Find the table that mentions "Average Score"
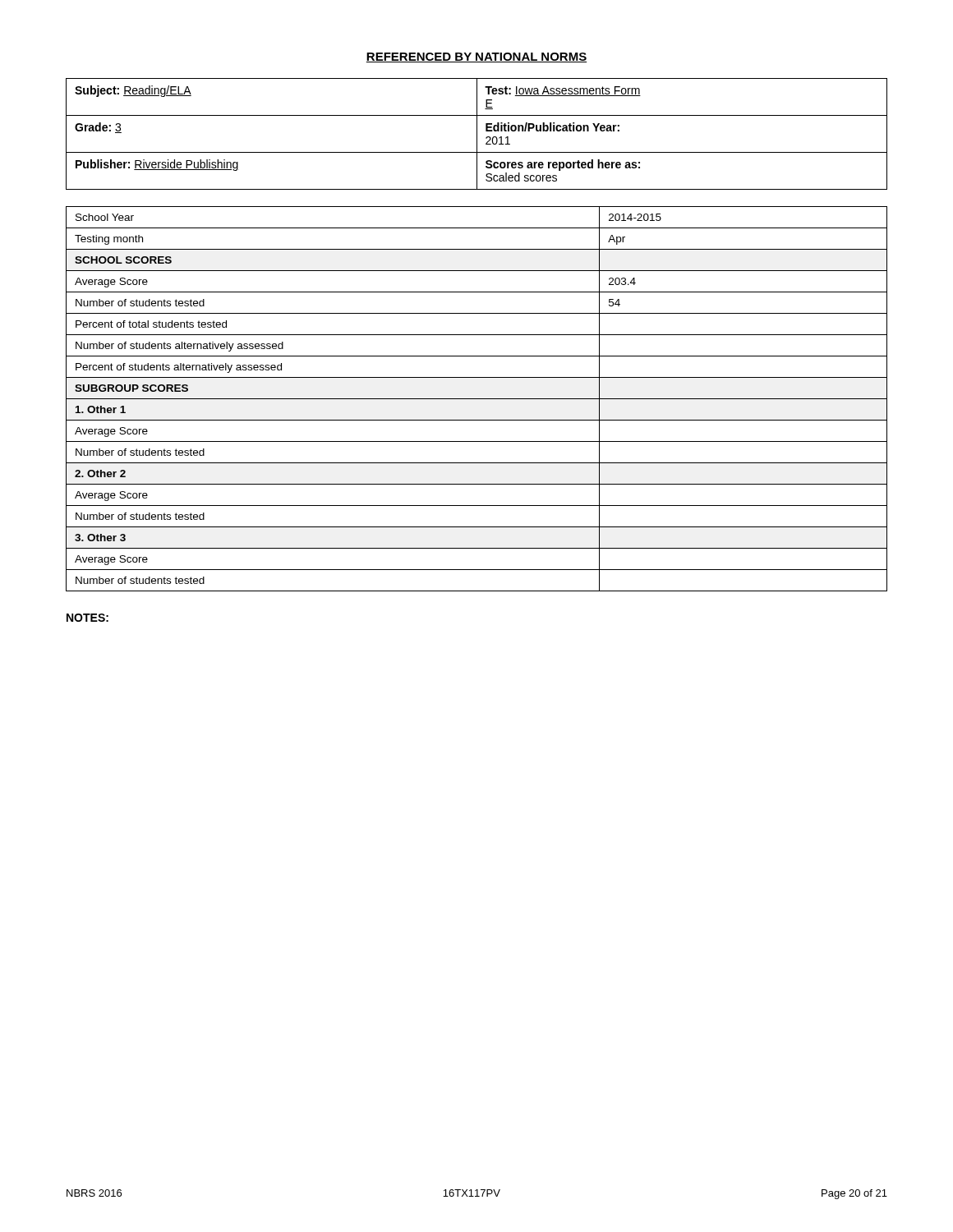The height and width of the screenshot is (1232, 953). point(476,399)
